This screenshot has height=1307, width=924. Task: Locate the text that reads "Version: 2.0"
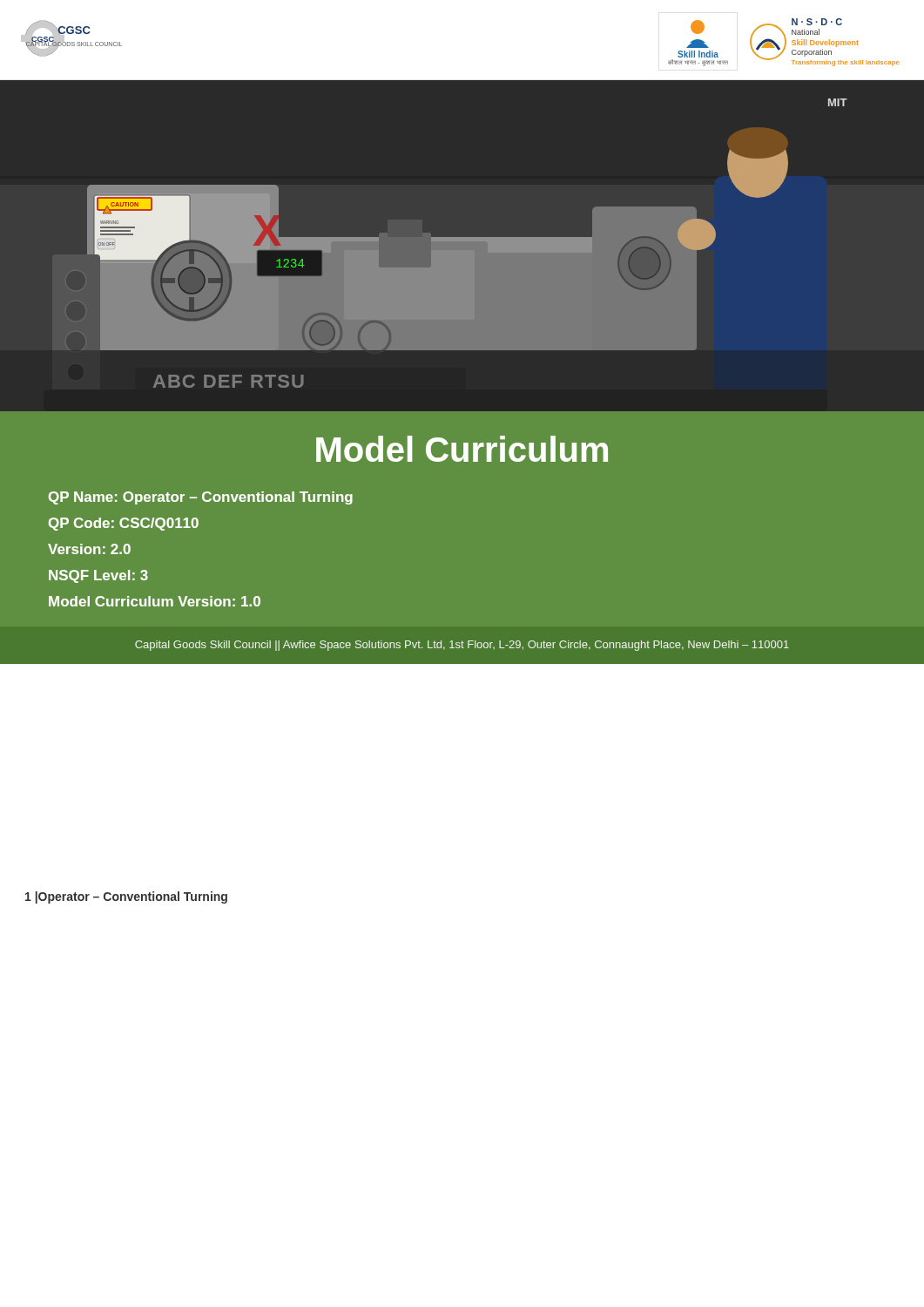tap(89, 549)
